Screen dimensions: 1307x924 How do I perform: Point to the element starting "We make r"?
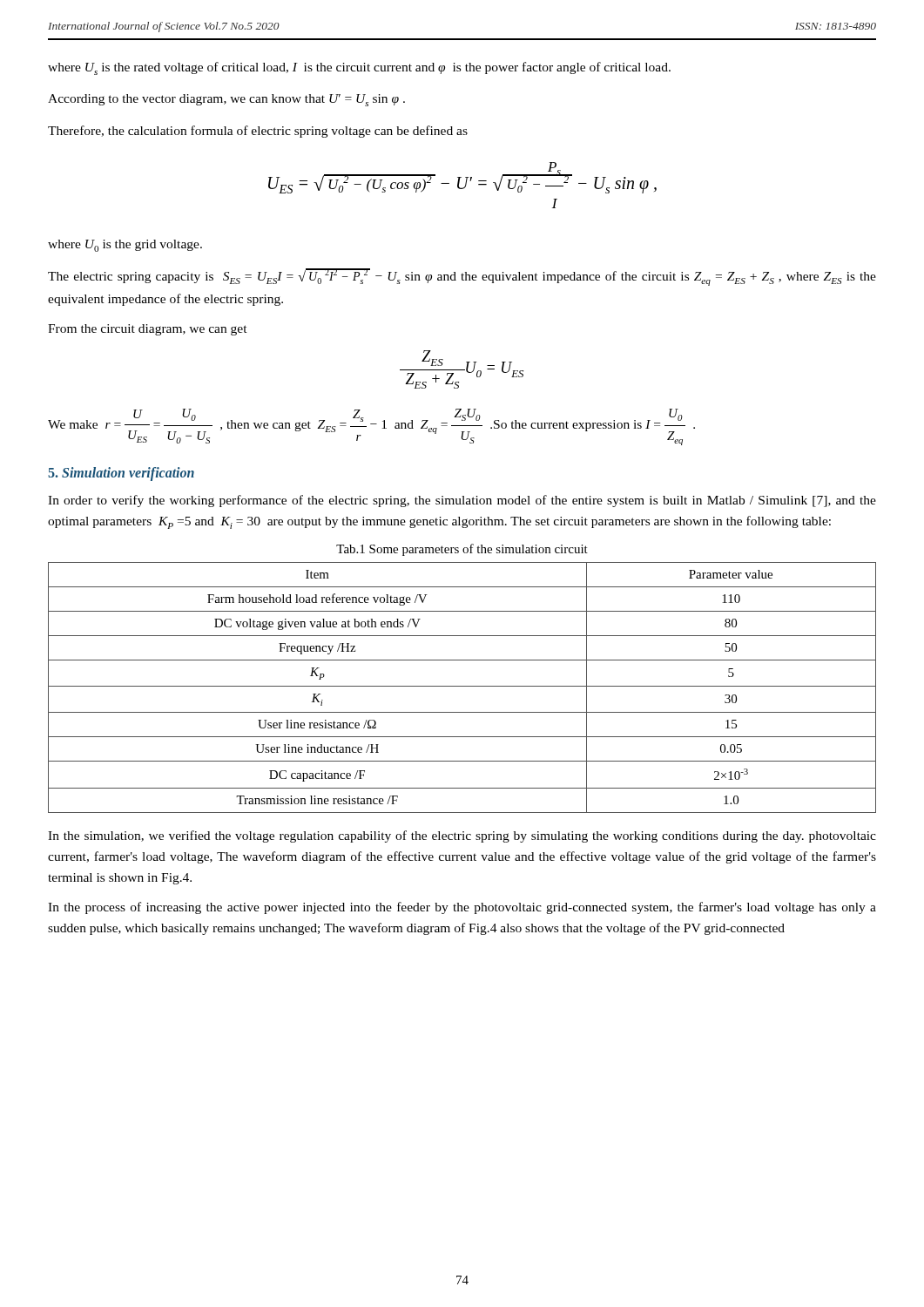pos(462,426)
